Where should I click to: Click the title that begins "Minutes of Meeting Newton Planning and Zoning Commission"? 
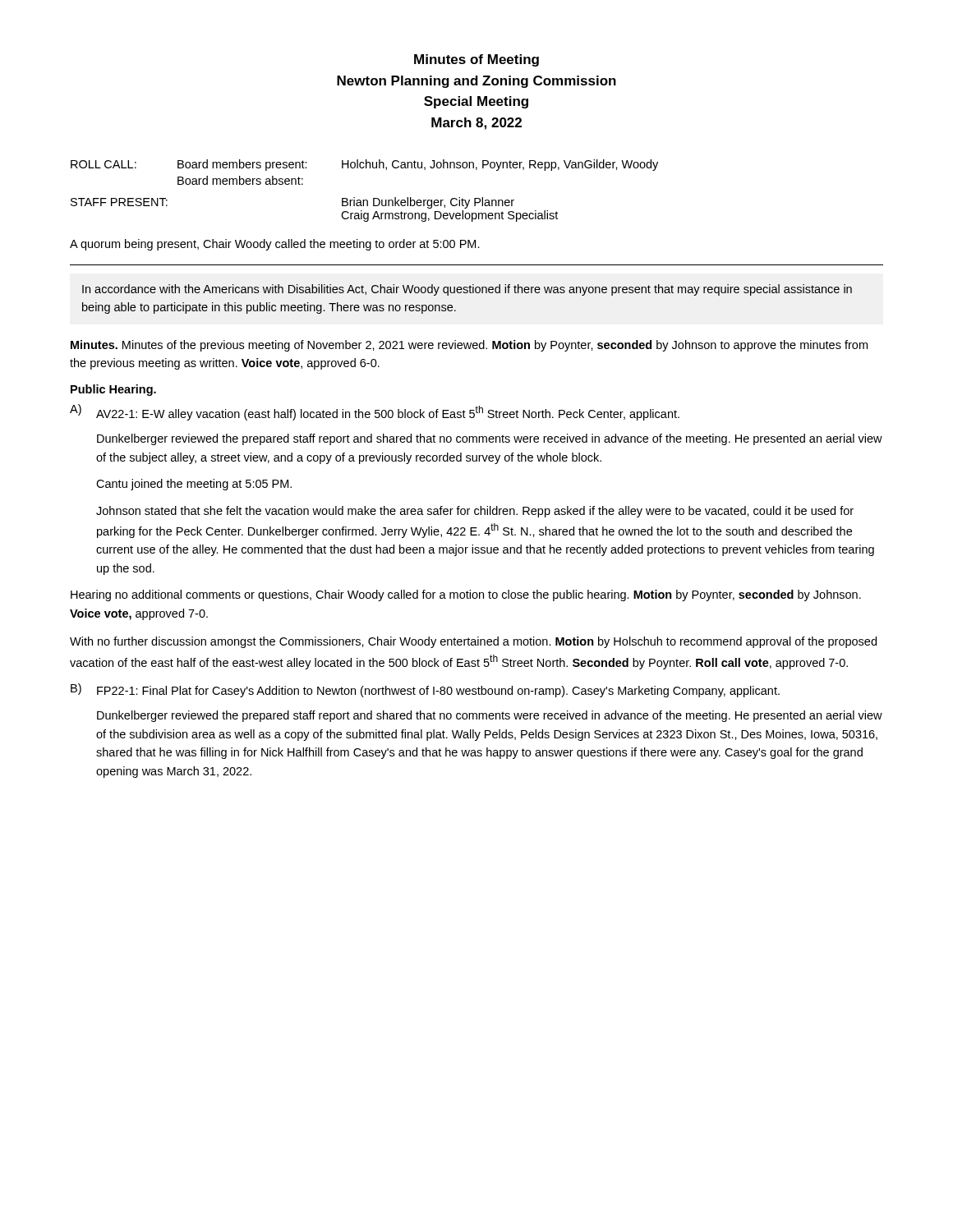point(476,91)
